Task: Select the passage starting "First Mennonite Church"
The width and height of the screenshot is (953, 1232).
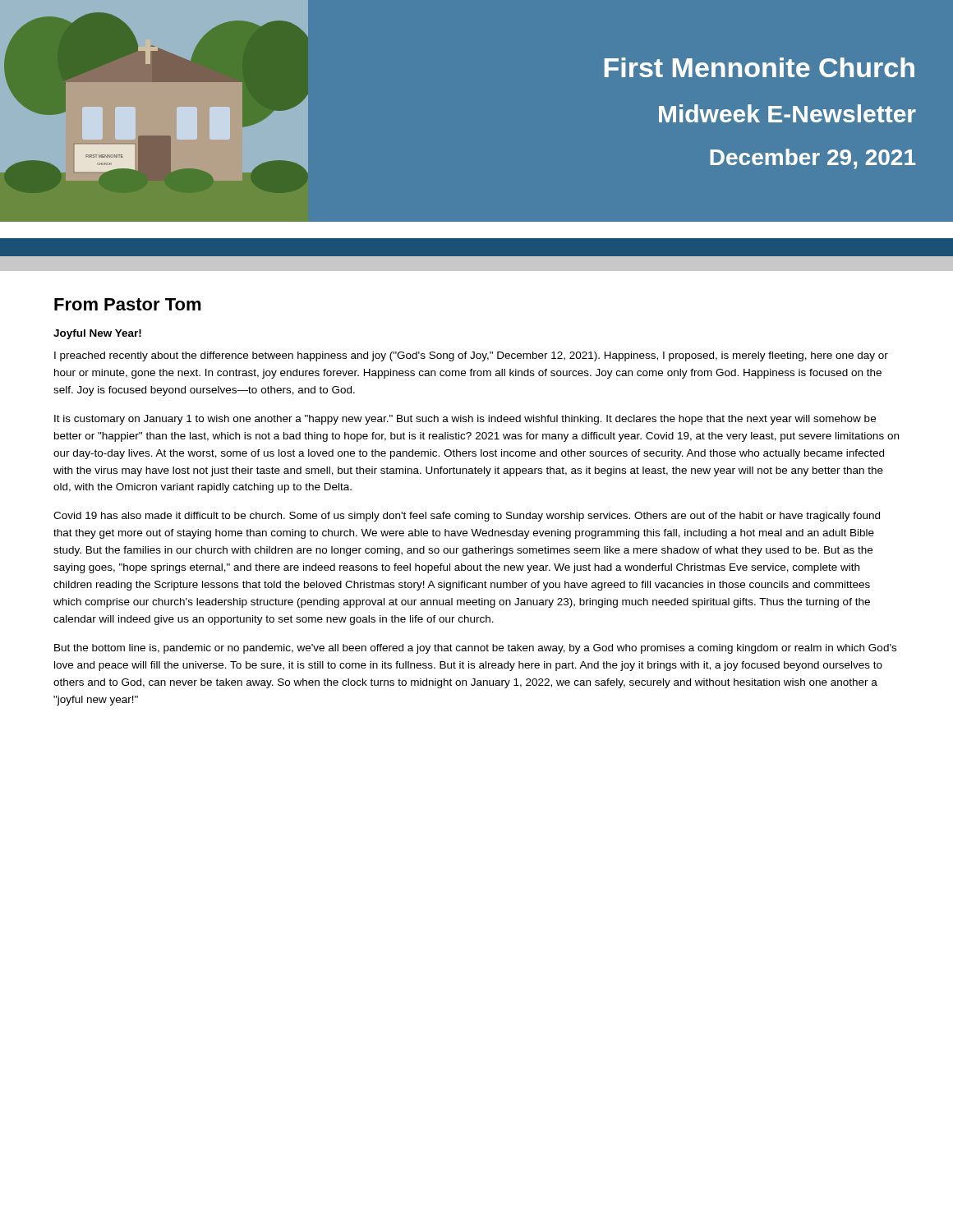Action: (x=759, y=67)
